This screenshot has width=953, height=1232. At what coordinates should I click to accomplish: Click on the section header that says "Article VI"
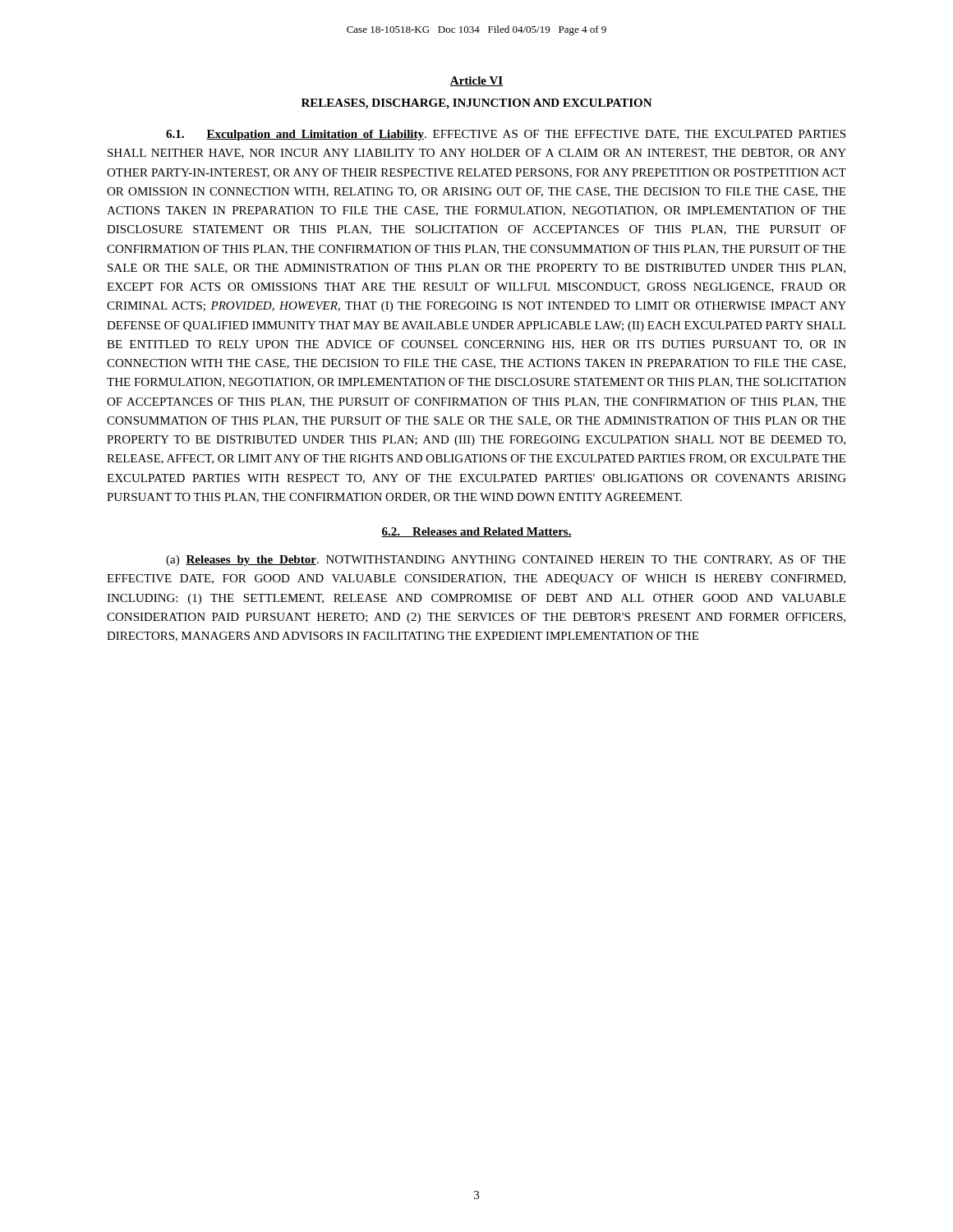click(476, 81)
